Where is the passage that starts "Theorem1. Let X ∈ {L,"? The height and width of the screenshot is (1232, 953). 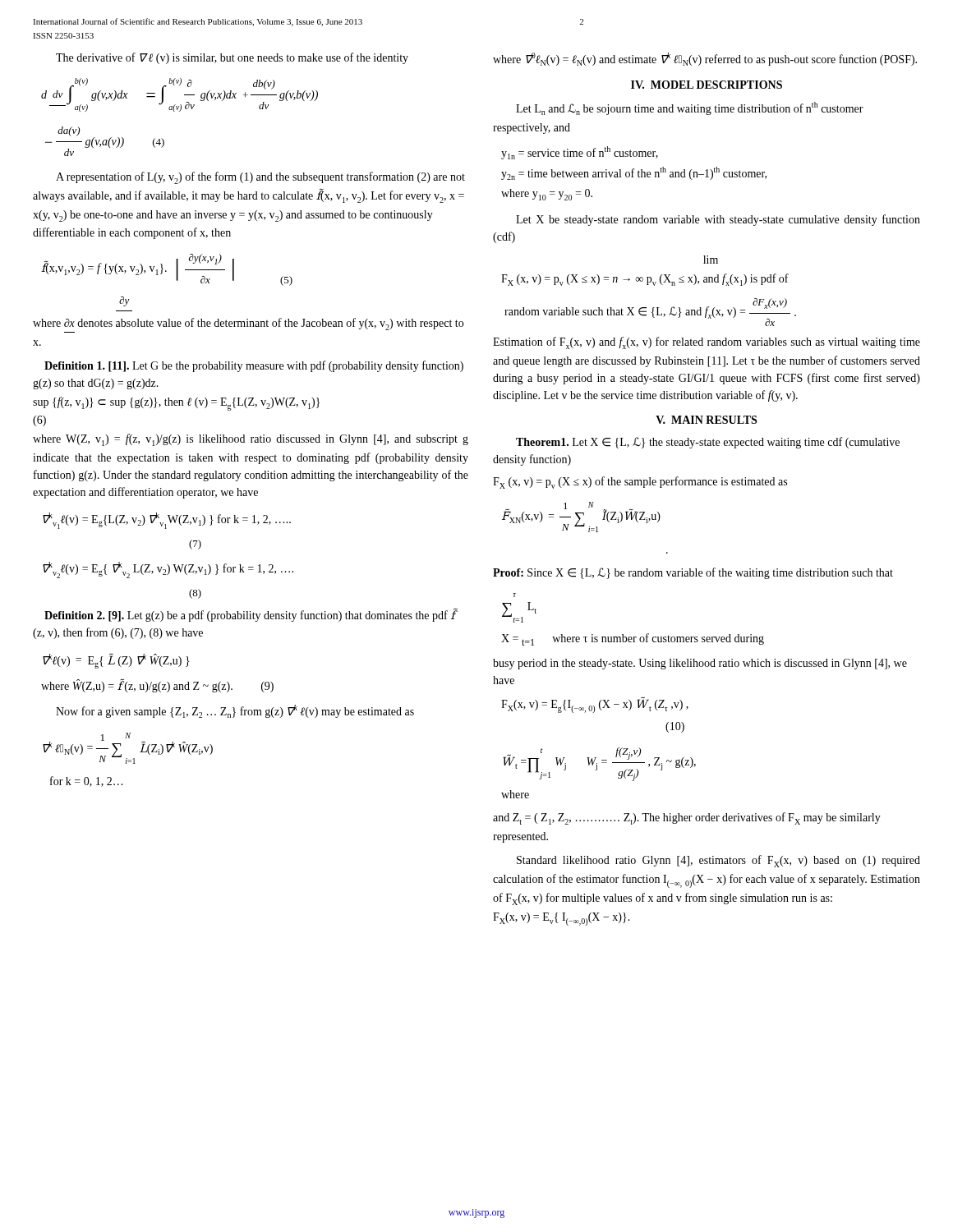(x=696, y=451)
